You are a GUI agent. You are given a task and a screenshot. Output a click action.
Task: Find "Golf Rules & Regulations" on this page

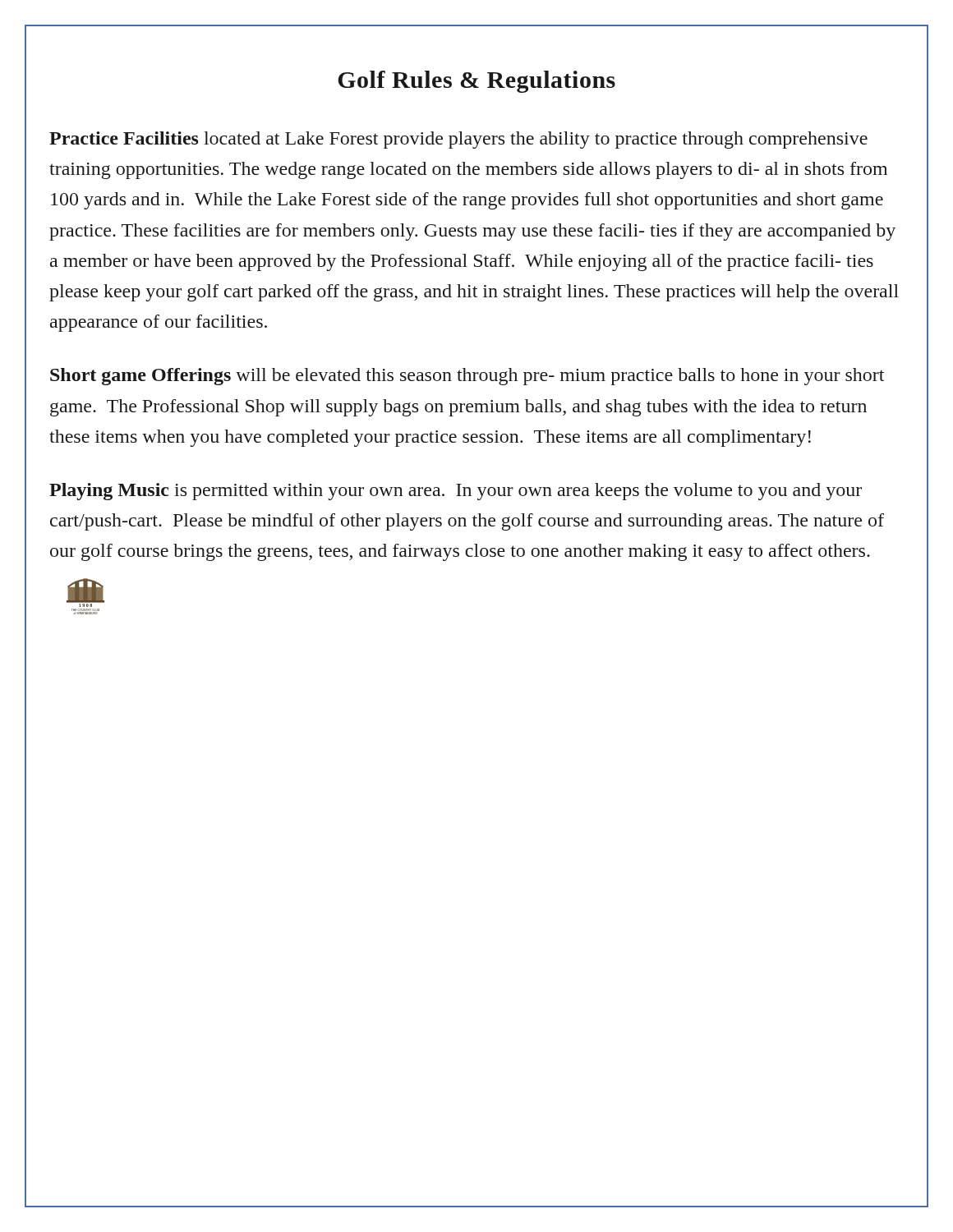(476, 80)
